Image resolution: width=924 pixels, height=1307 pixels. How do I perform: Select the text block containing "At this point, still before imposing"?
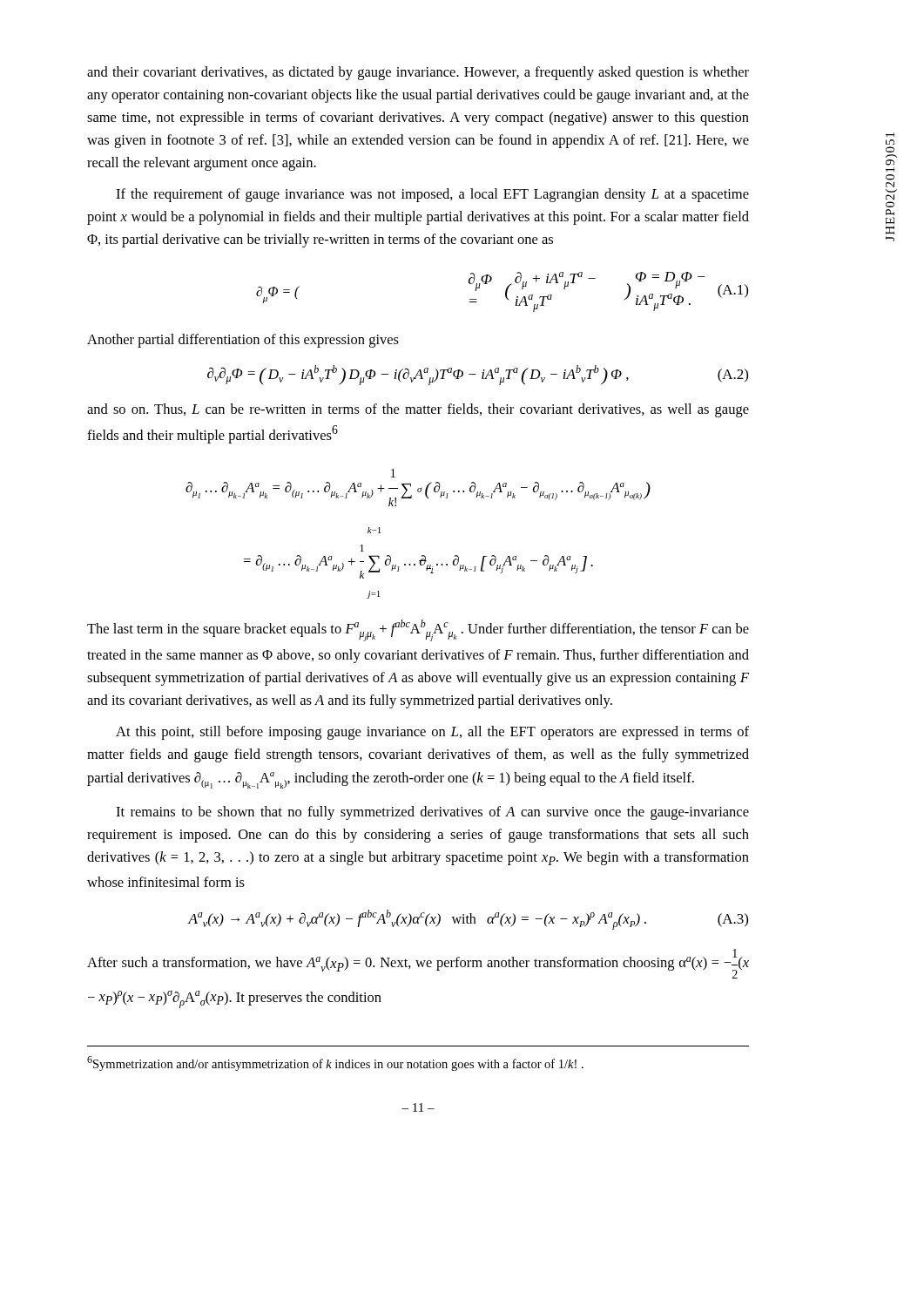[418, 756]
